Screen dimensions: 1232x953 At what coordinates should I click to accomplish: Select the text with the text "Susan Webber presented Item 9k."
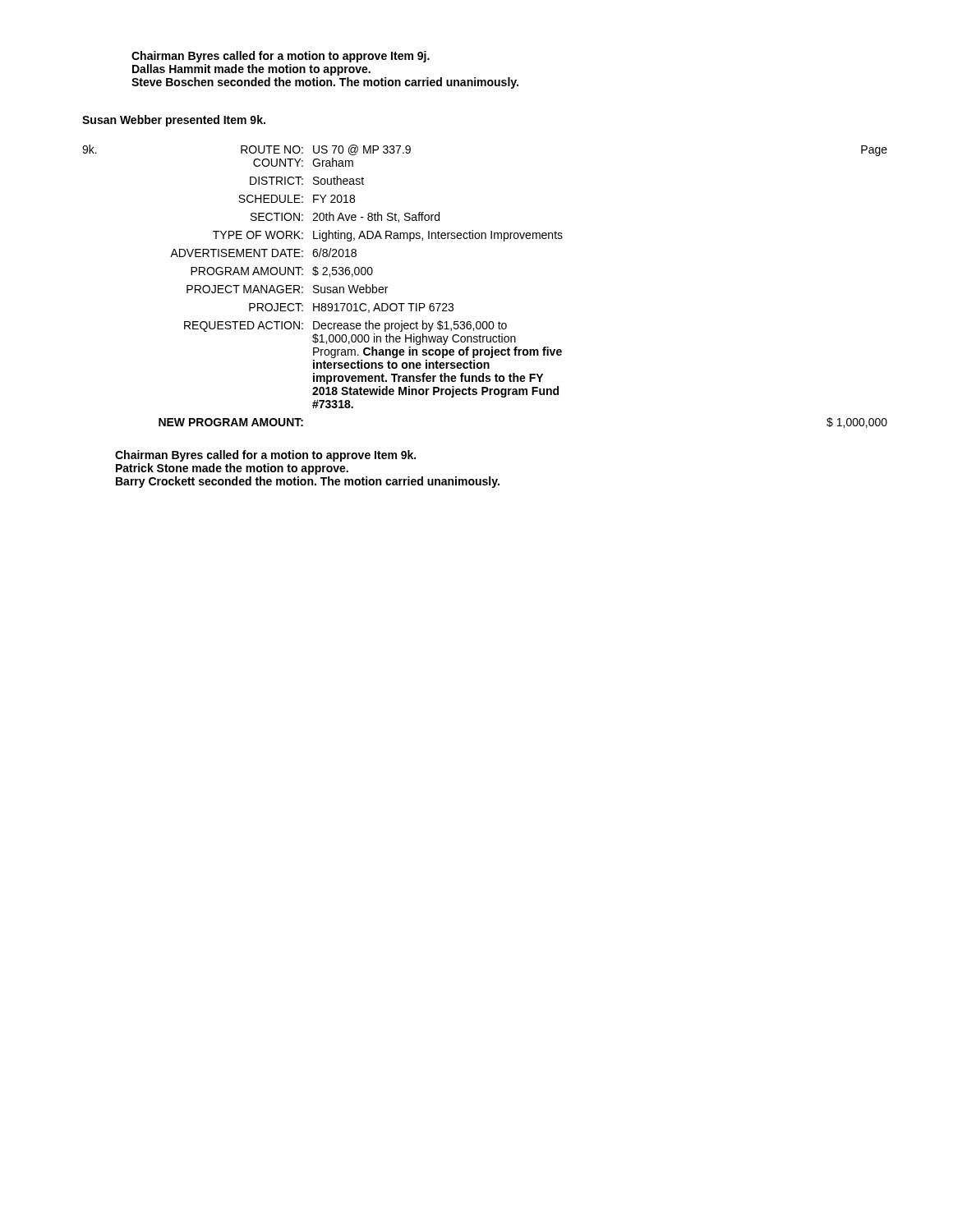(x=174, y=120)
